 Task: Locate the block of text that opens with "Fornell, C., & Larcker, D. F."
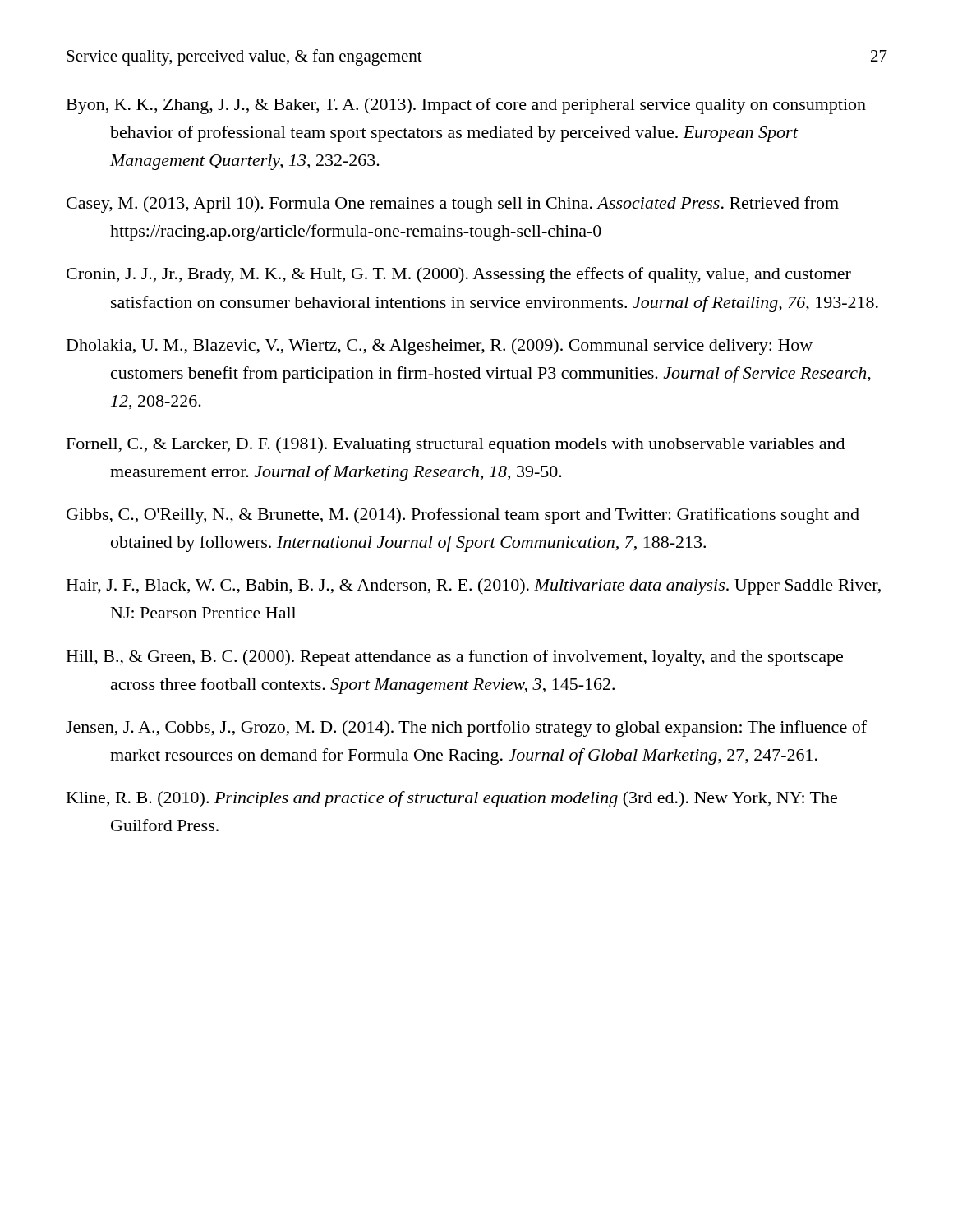pos(455,457)
